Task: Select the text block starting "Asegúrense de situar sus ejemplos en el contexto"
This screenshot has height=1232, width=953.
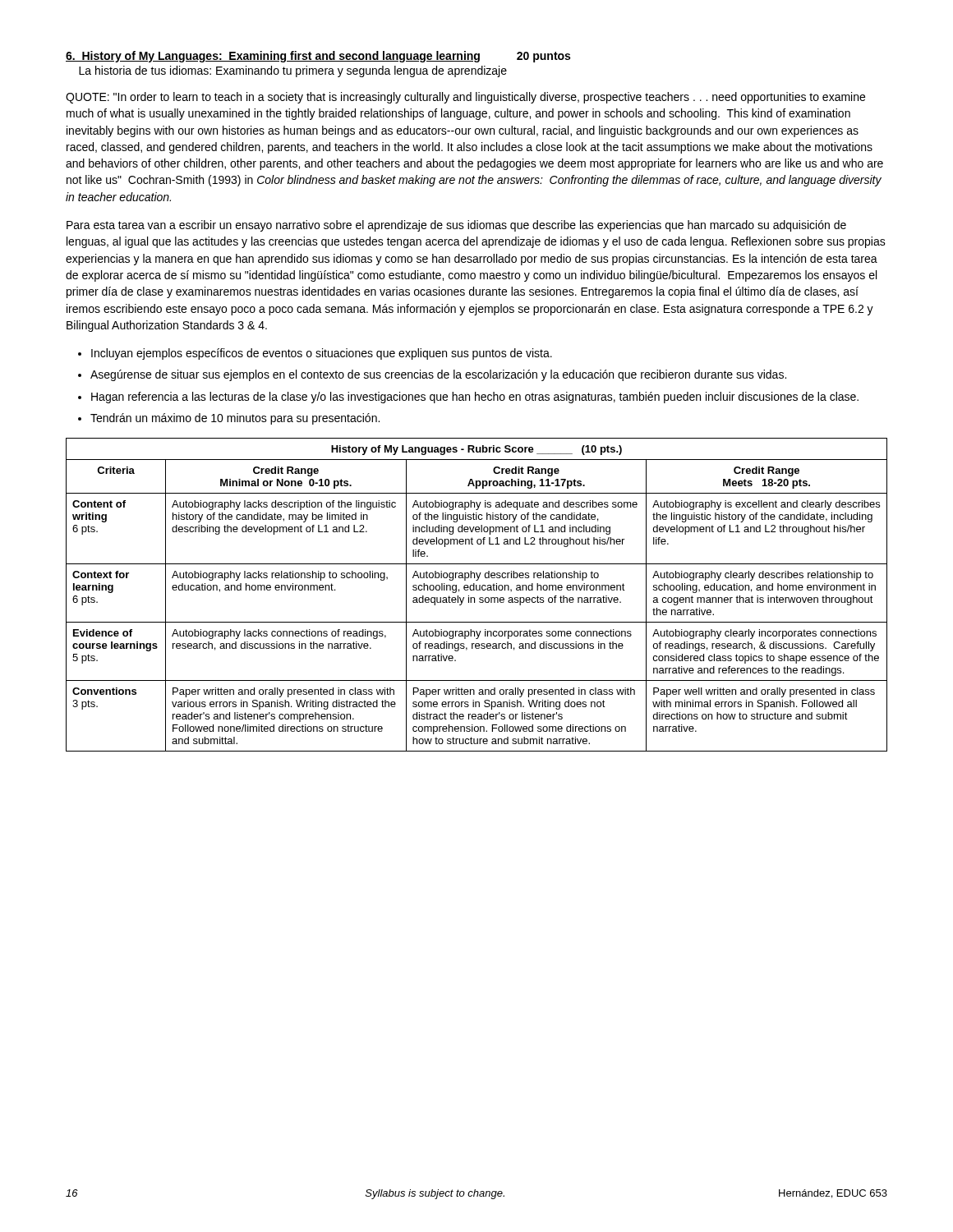Action: pyautogui.click(x=439, y=375)
